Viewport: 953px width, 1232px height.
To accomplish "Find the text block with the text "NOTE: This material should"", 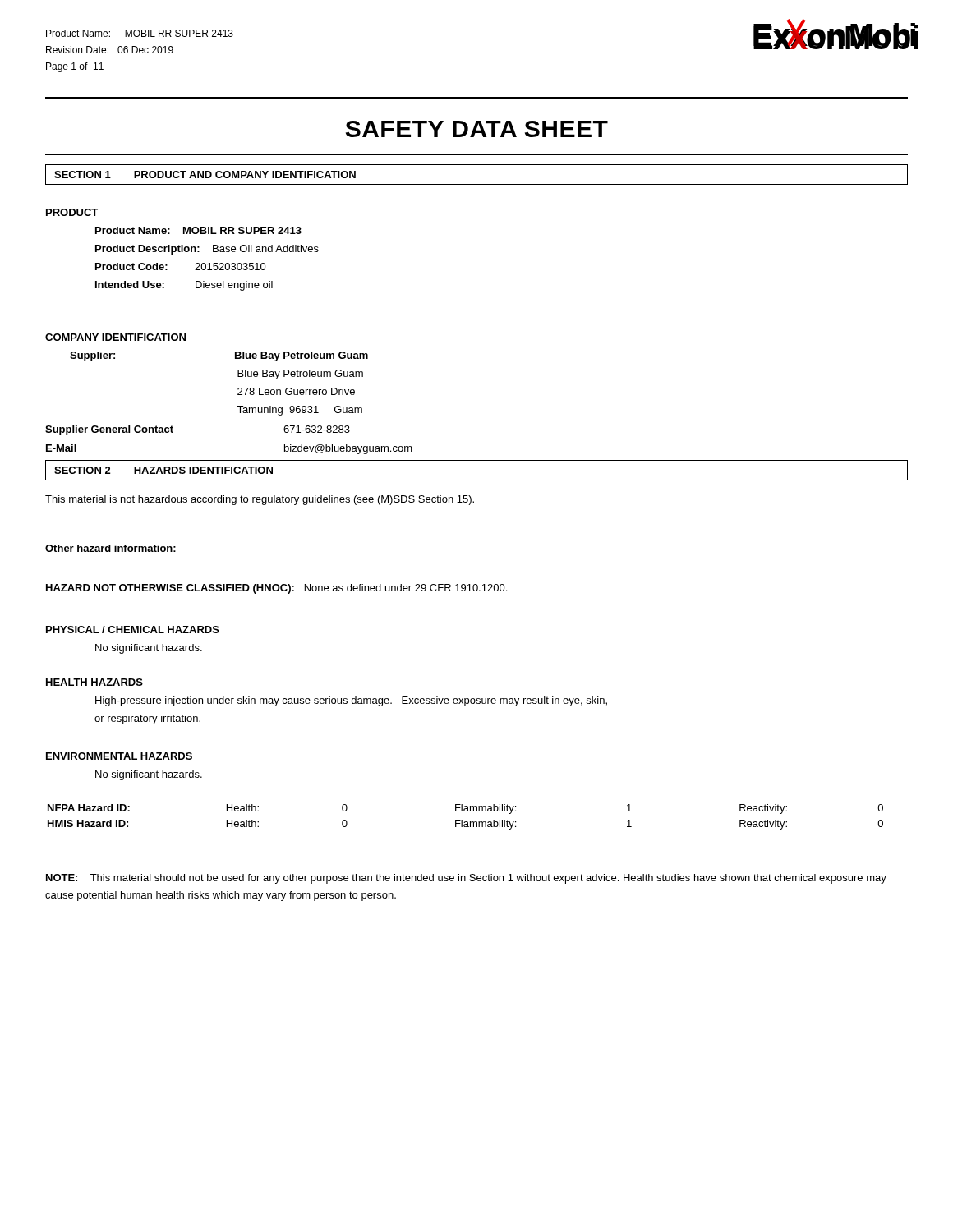I will (x=466, y=886).
